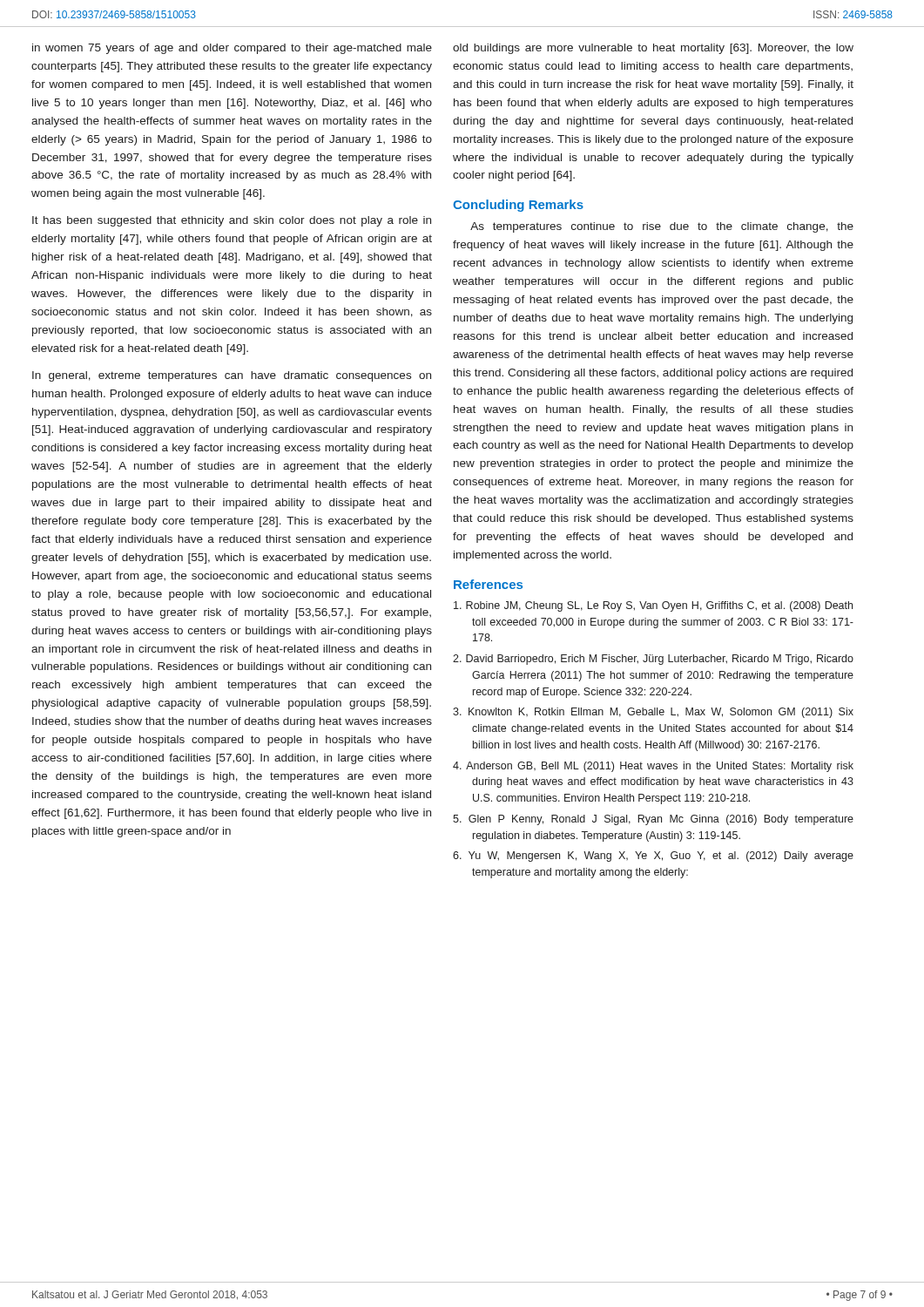Screen dimensions: 1307x924
Task: Click on the passage starting "As temperatures continue"
Action: click(653, 391)
